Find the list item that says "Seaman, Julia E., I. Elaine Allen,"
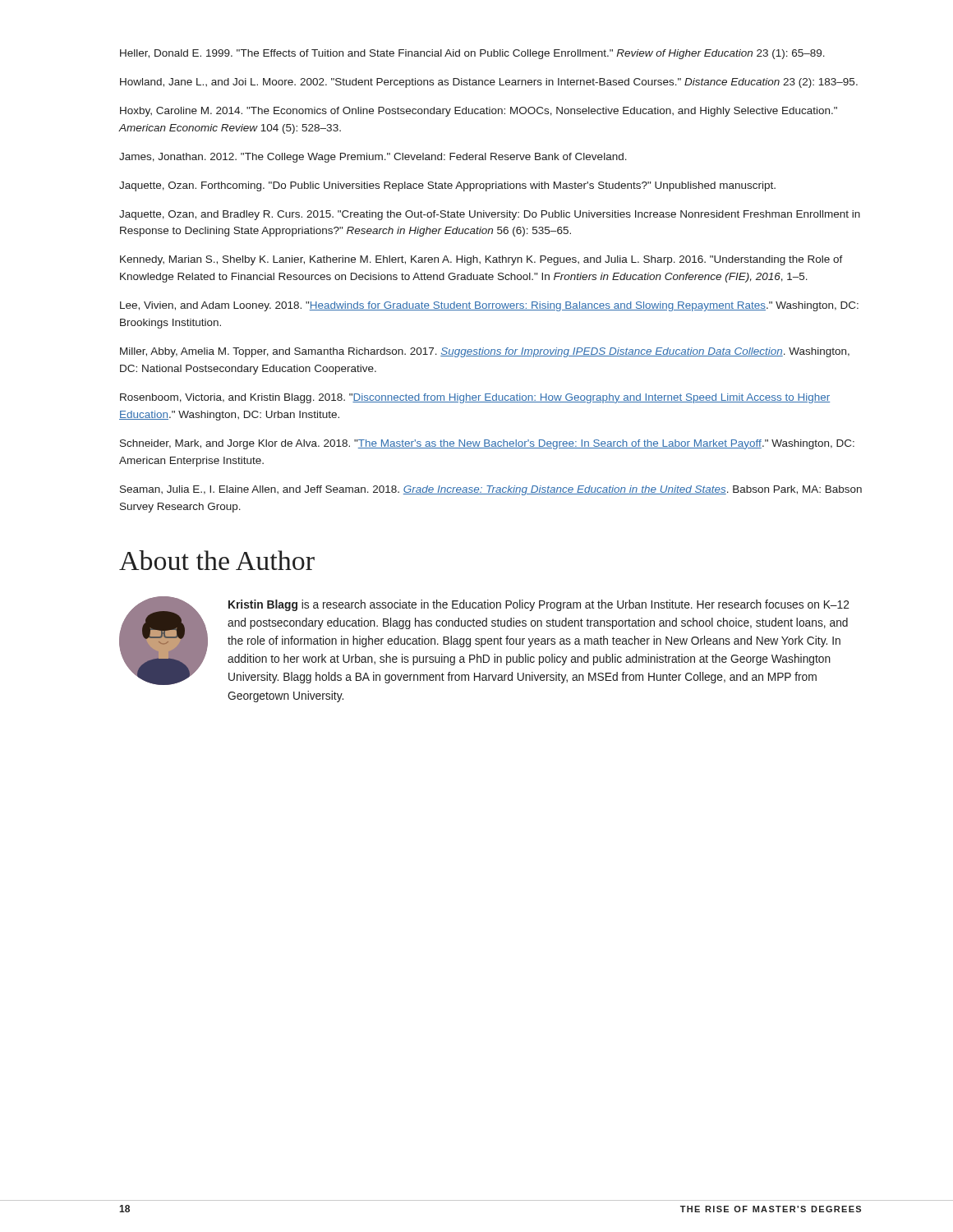The image size is (953, 1232). click(491, 498)
